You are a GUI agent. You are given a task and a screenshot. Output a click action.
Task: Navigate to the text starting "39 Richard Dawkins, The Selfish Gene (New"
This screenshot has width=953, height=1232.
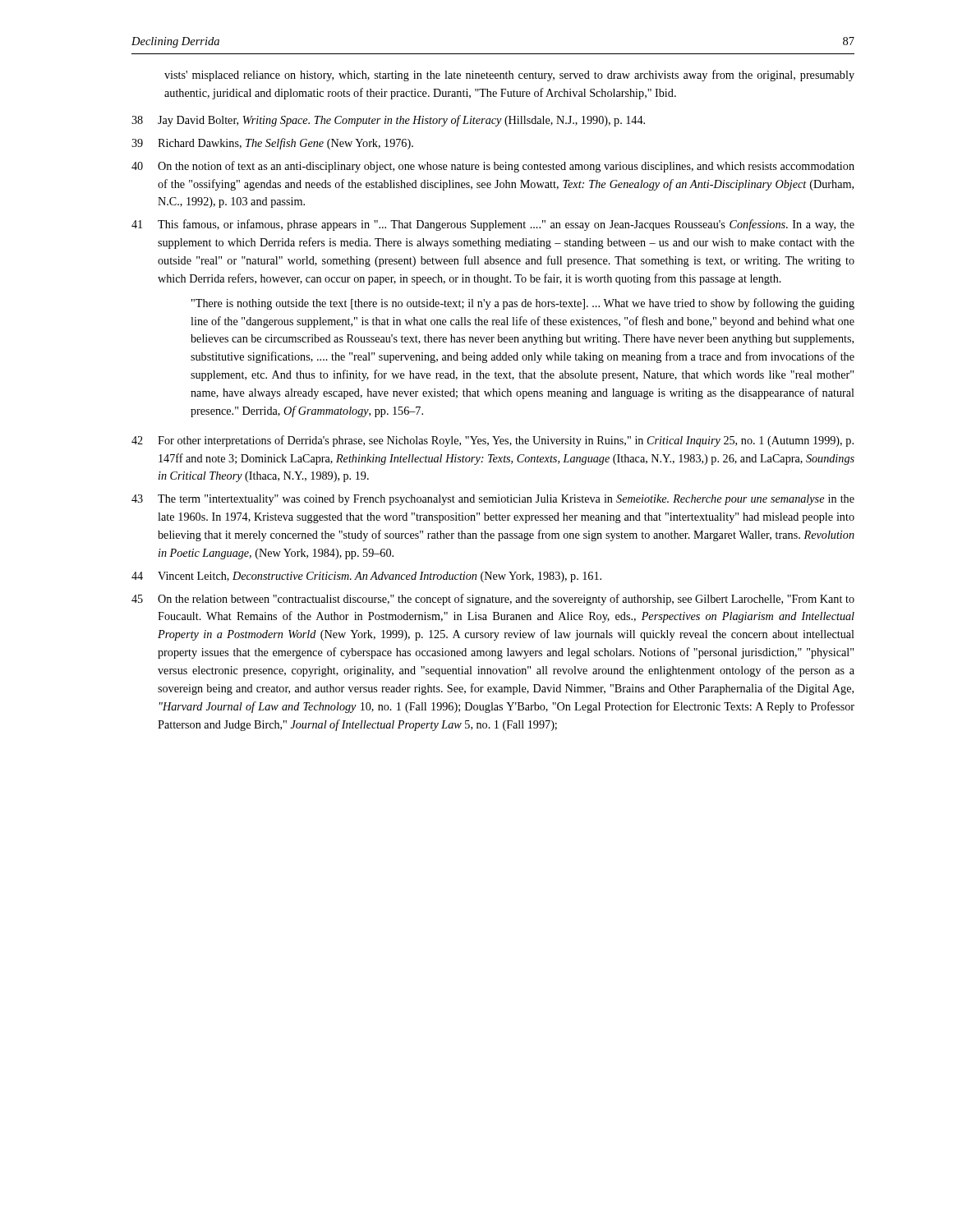pos(272,144)
